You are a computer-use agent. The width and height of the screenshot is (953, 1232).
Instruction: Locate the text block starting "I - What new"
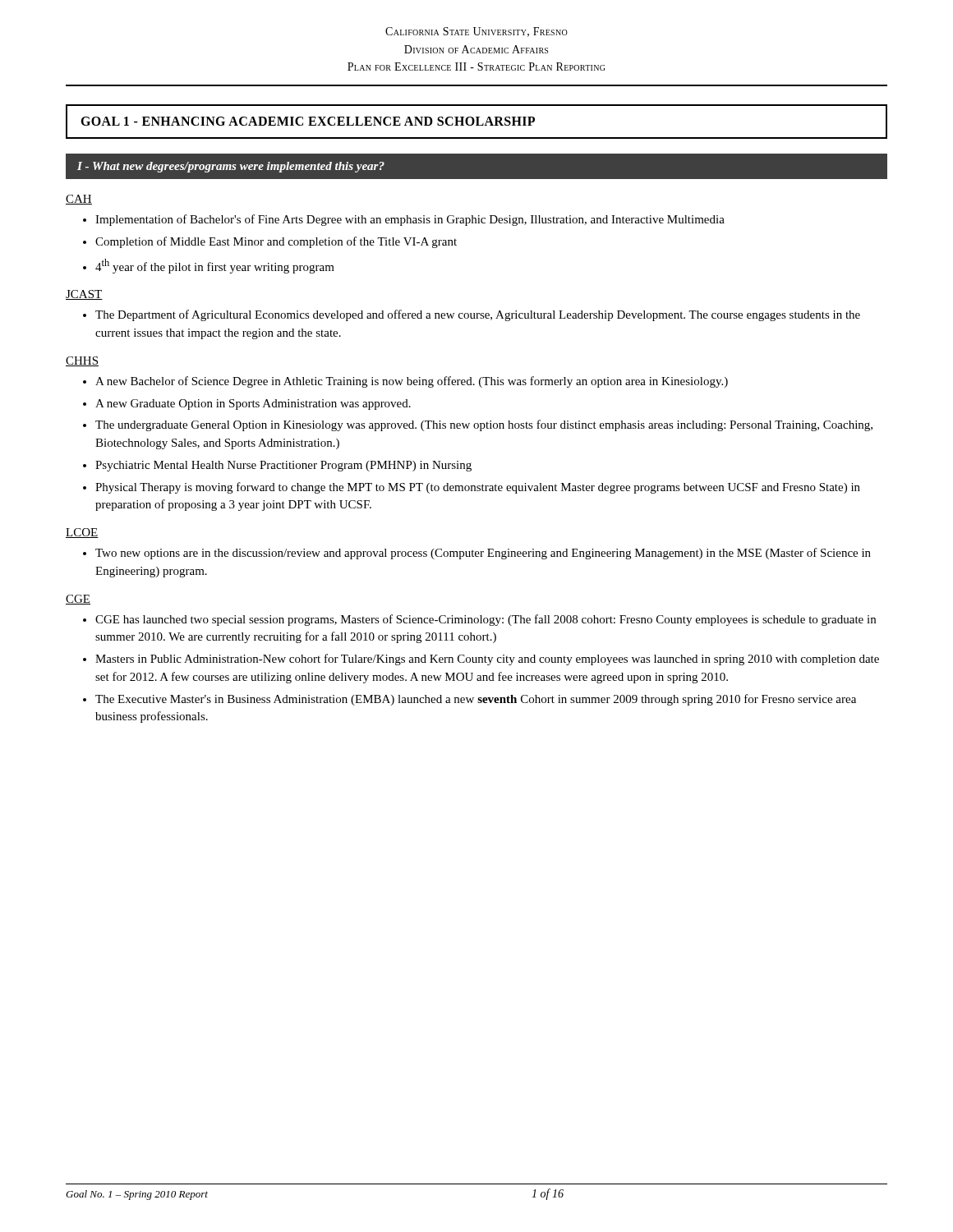(231, 166)
